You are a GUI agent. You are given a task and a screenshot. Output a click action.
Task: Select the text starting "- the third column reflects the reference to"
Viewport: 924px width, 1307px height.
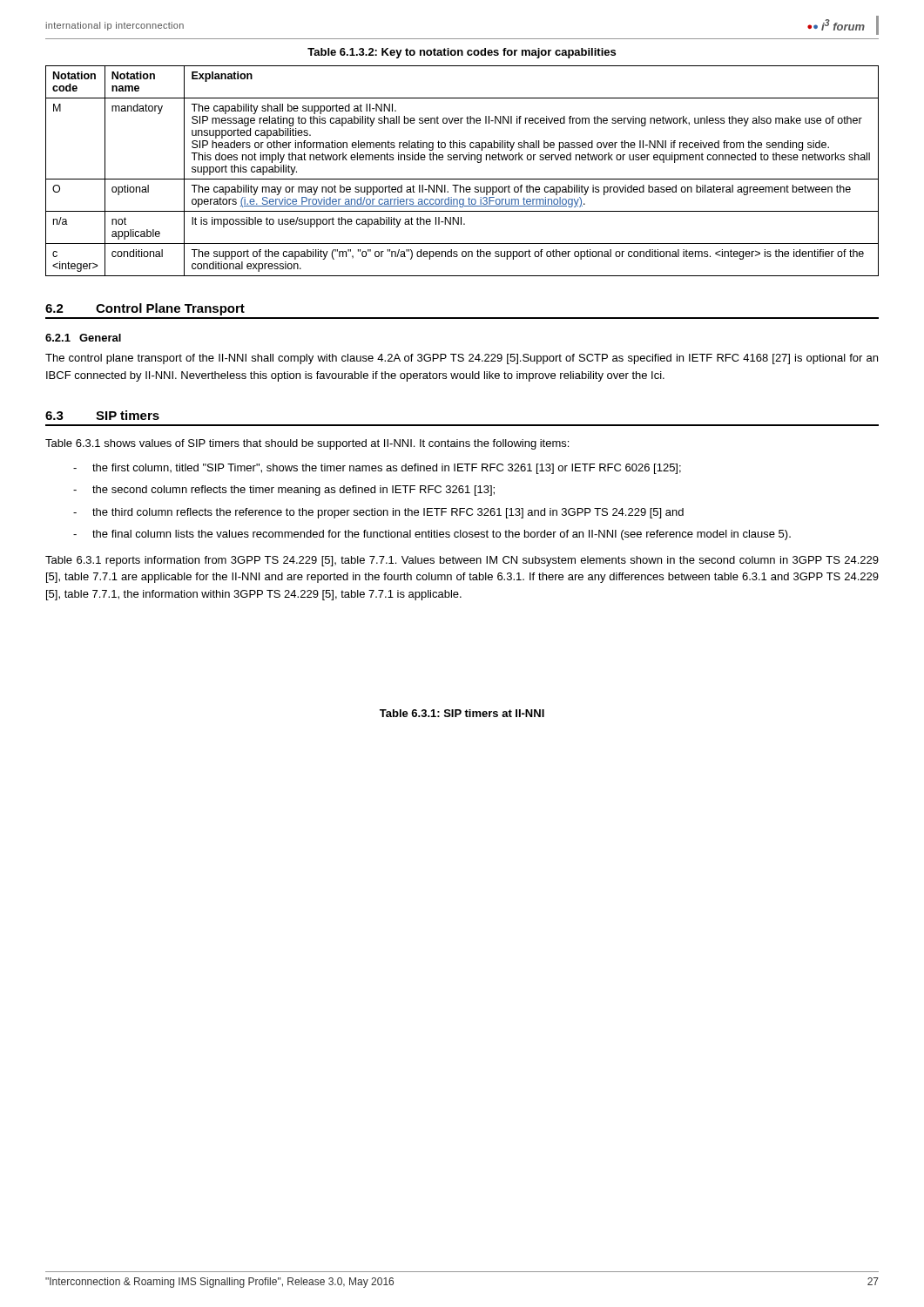[379, 512]
